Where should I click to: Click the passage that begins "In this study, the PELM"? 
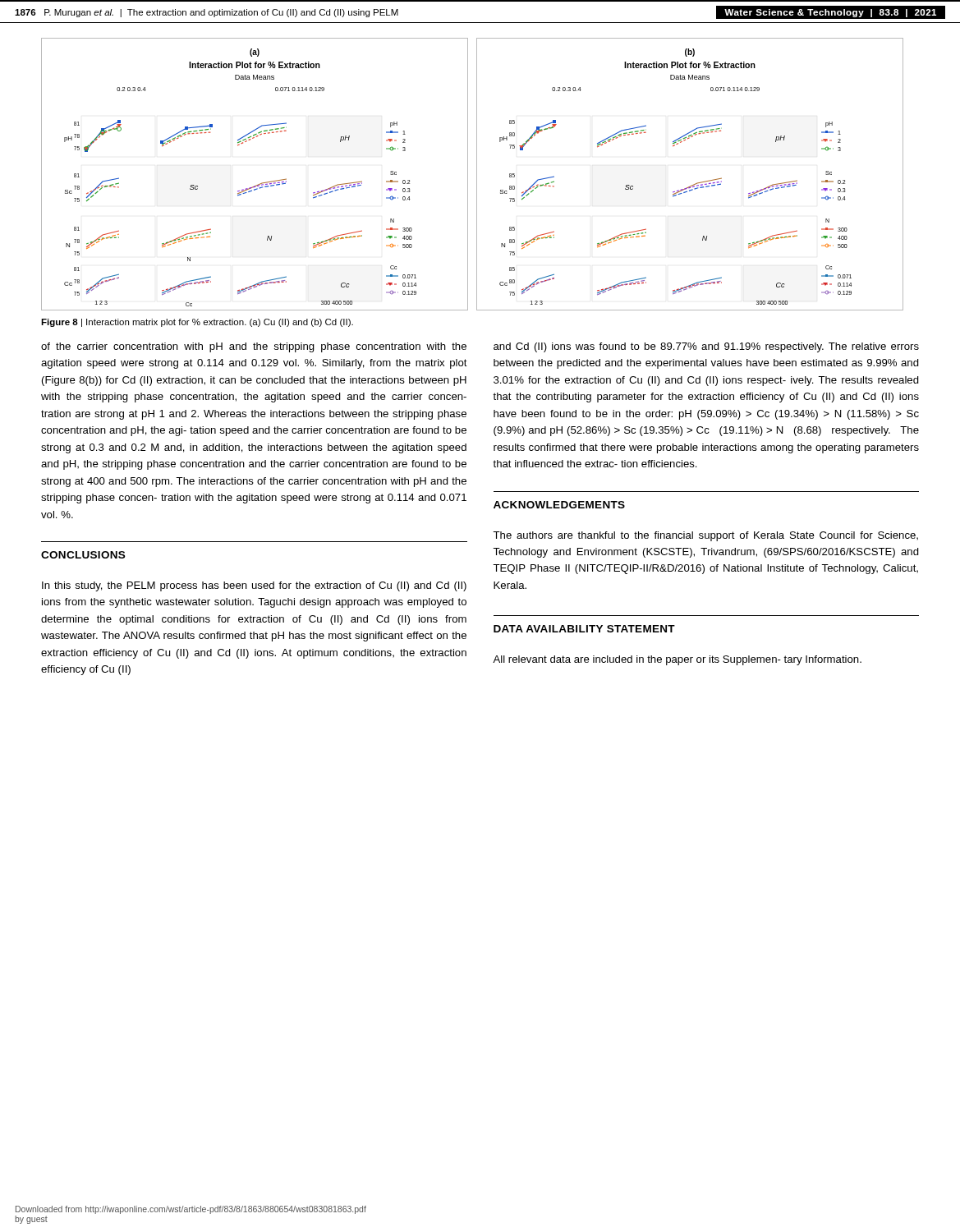pos(254,627)
